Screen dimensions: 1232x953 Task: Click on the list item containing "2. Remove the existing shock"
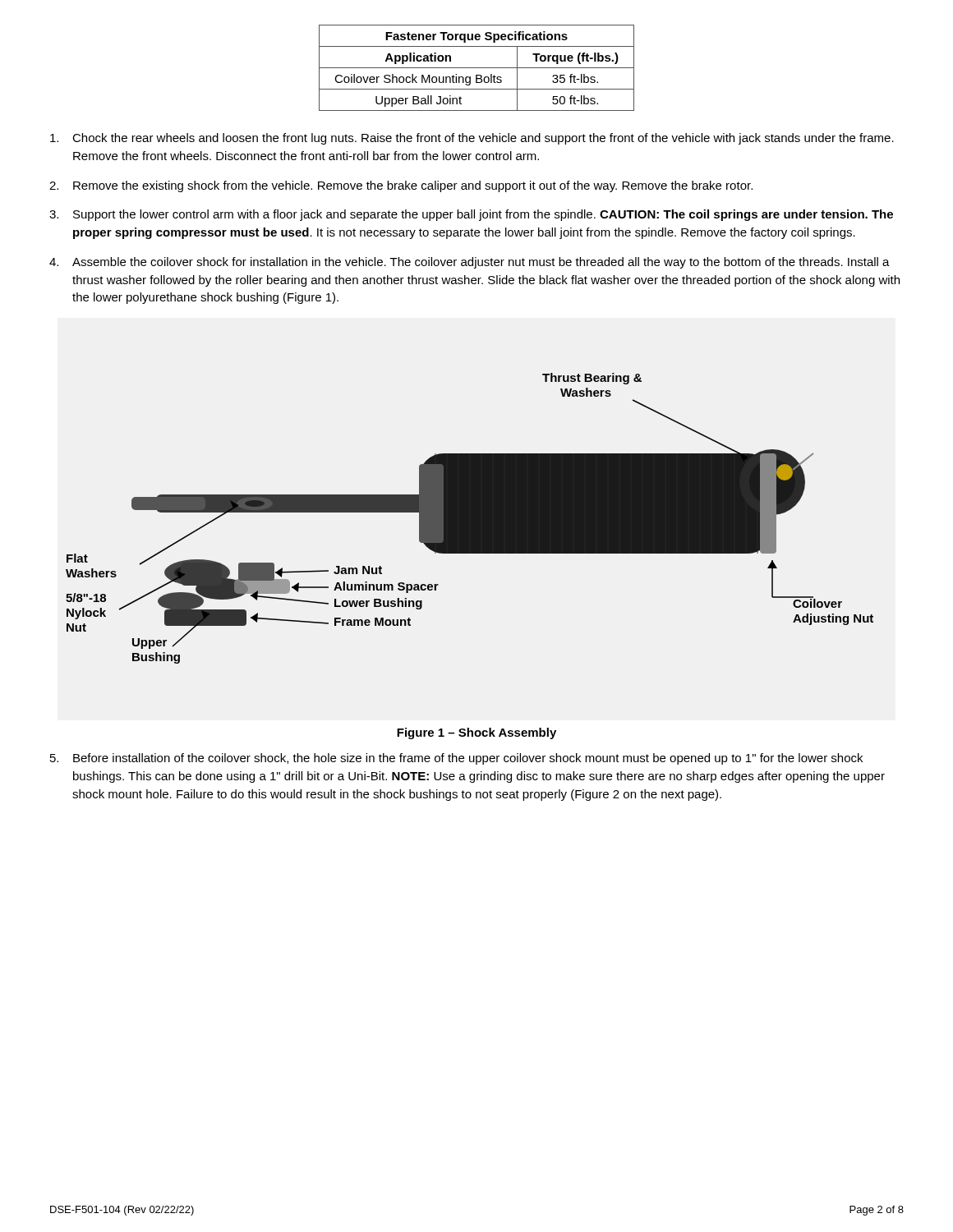(476, 185)
